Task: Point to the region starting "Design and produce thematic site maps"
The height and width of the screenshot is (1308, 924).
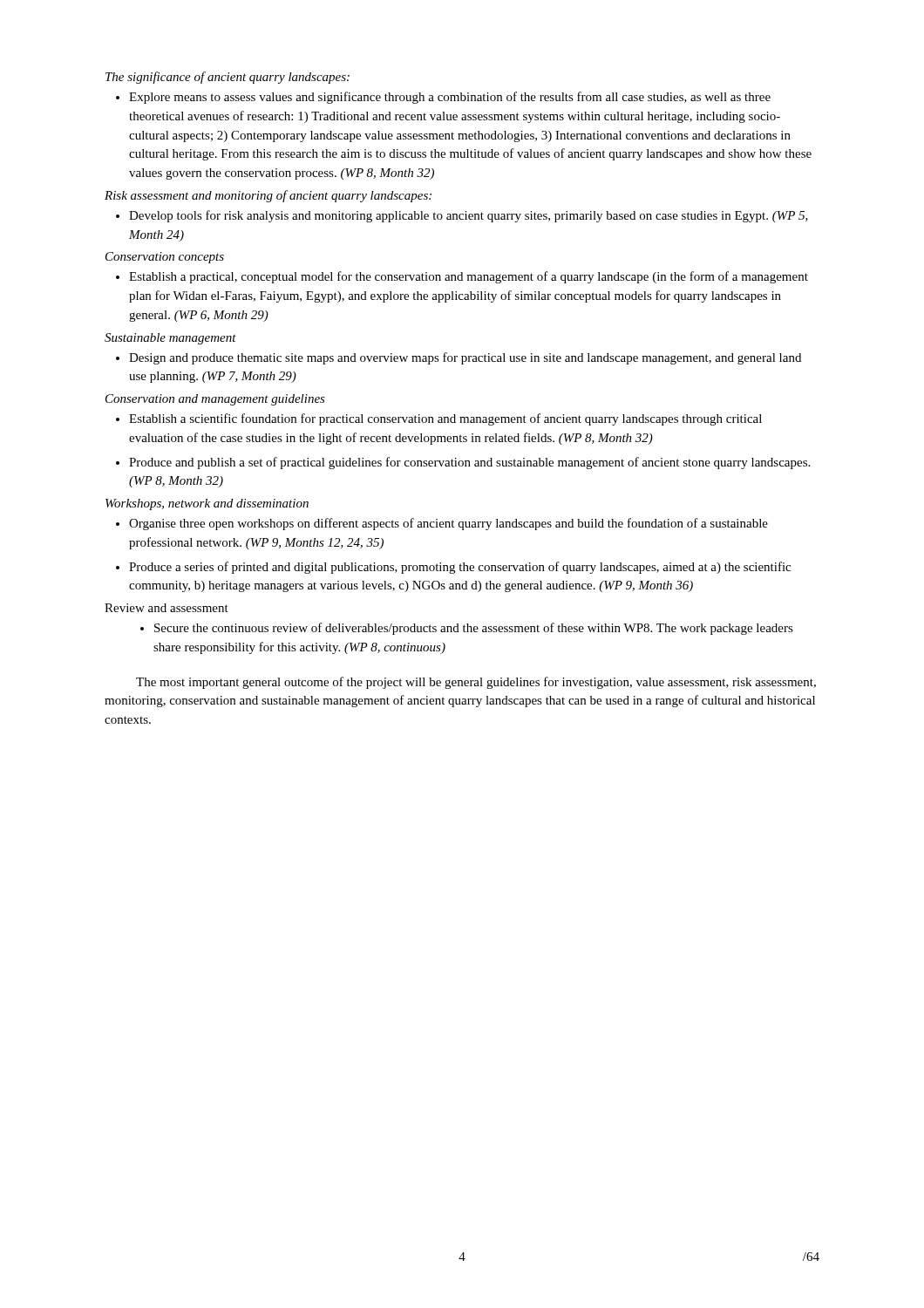Action: click(462, 367)
